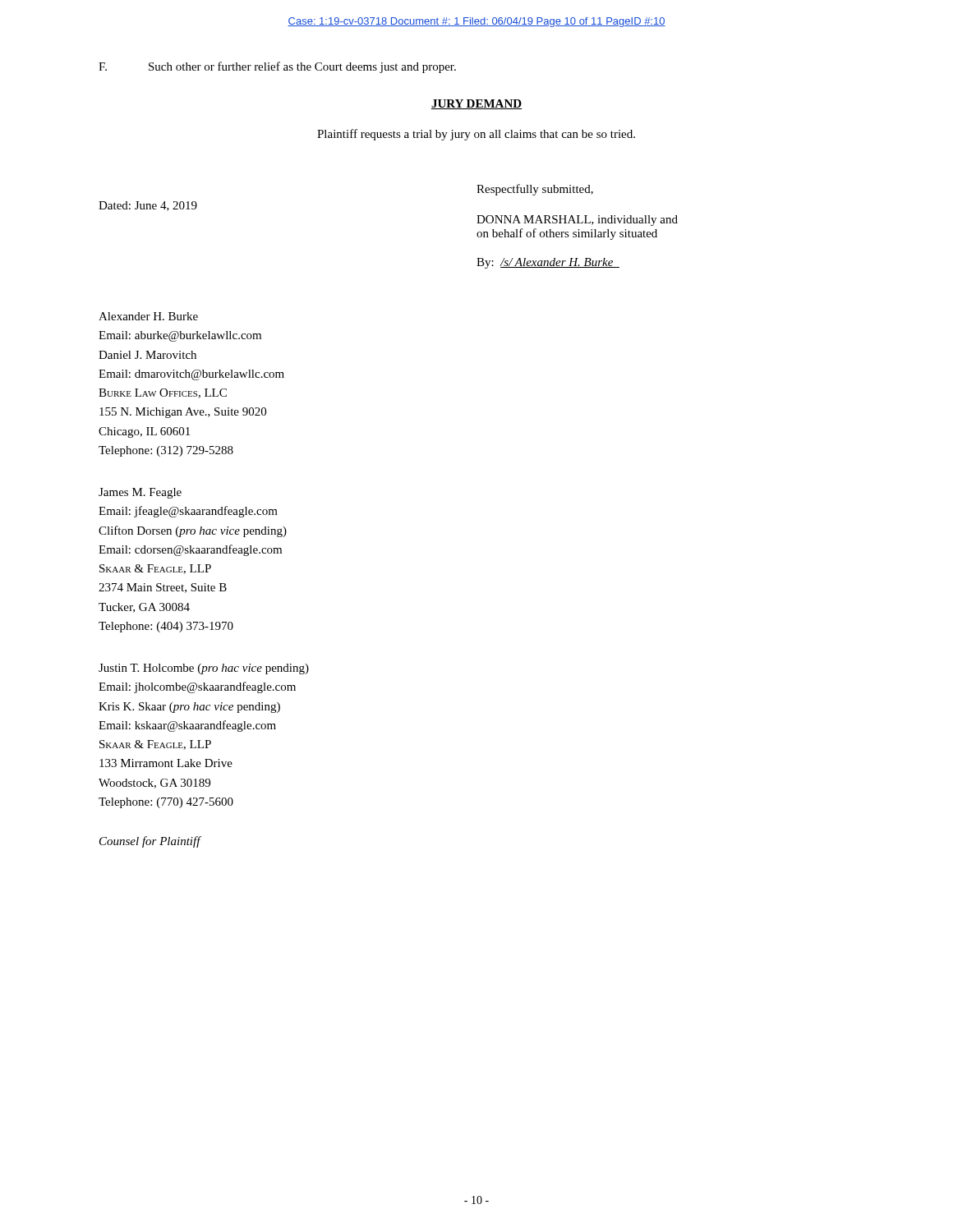Locate the text block containing "Alexander H. Burke Email: aburke@burkelawllc.com Daniel J. Marovitch"
The height and width of the screenshot is (1232, 953).
[192, 383]
